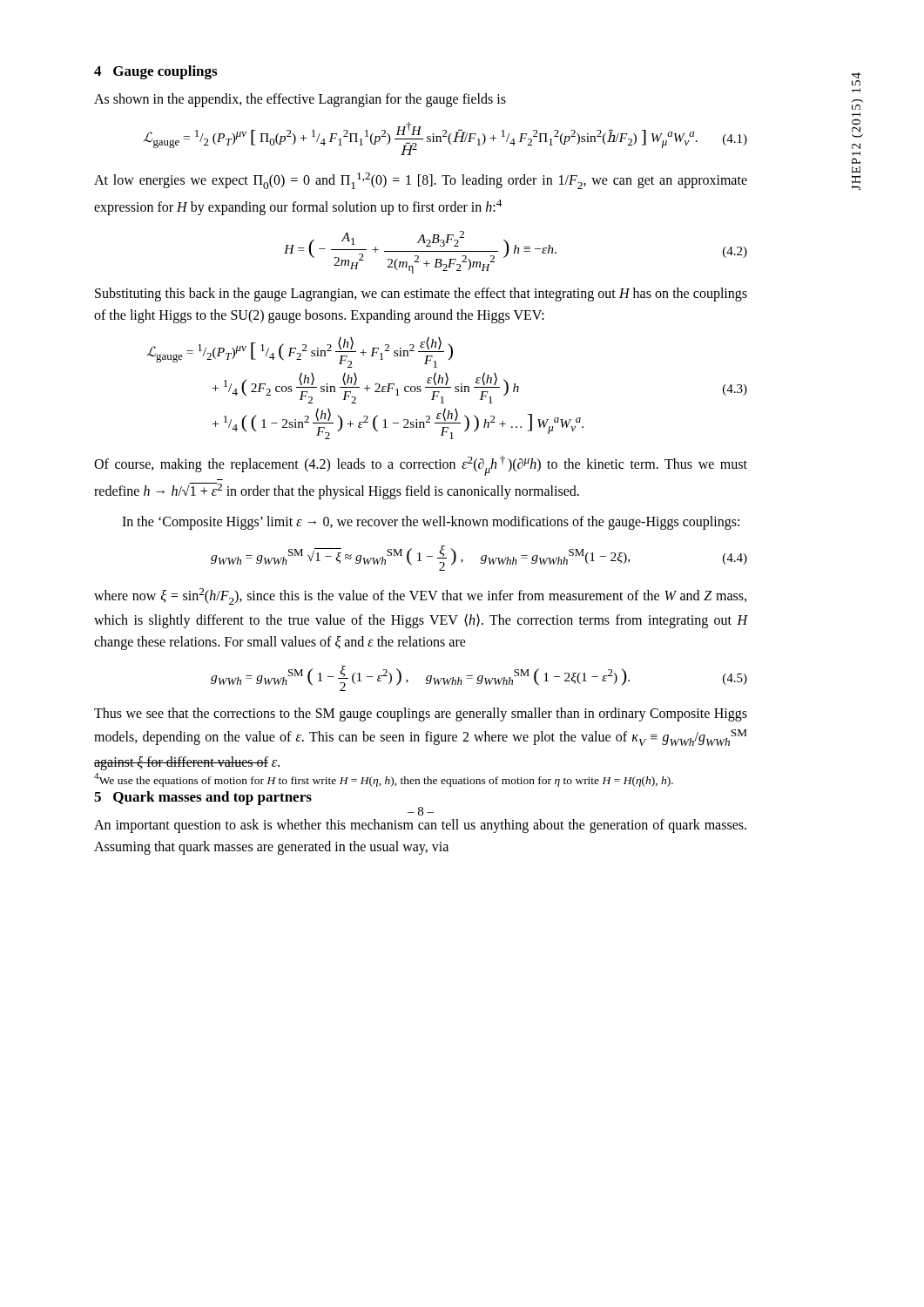Navigate to the element starting "Thus we see that the corrections to"

[421, 738]
